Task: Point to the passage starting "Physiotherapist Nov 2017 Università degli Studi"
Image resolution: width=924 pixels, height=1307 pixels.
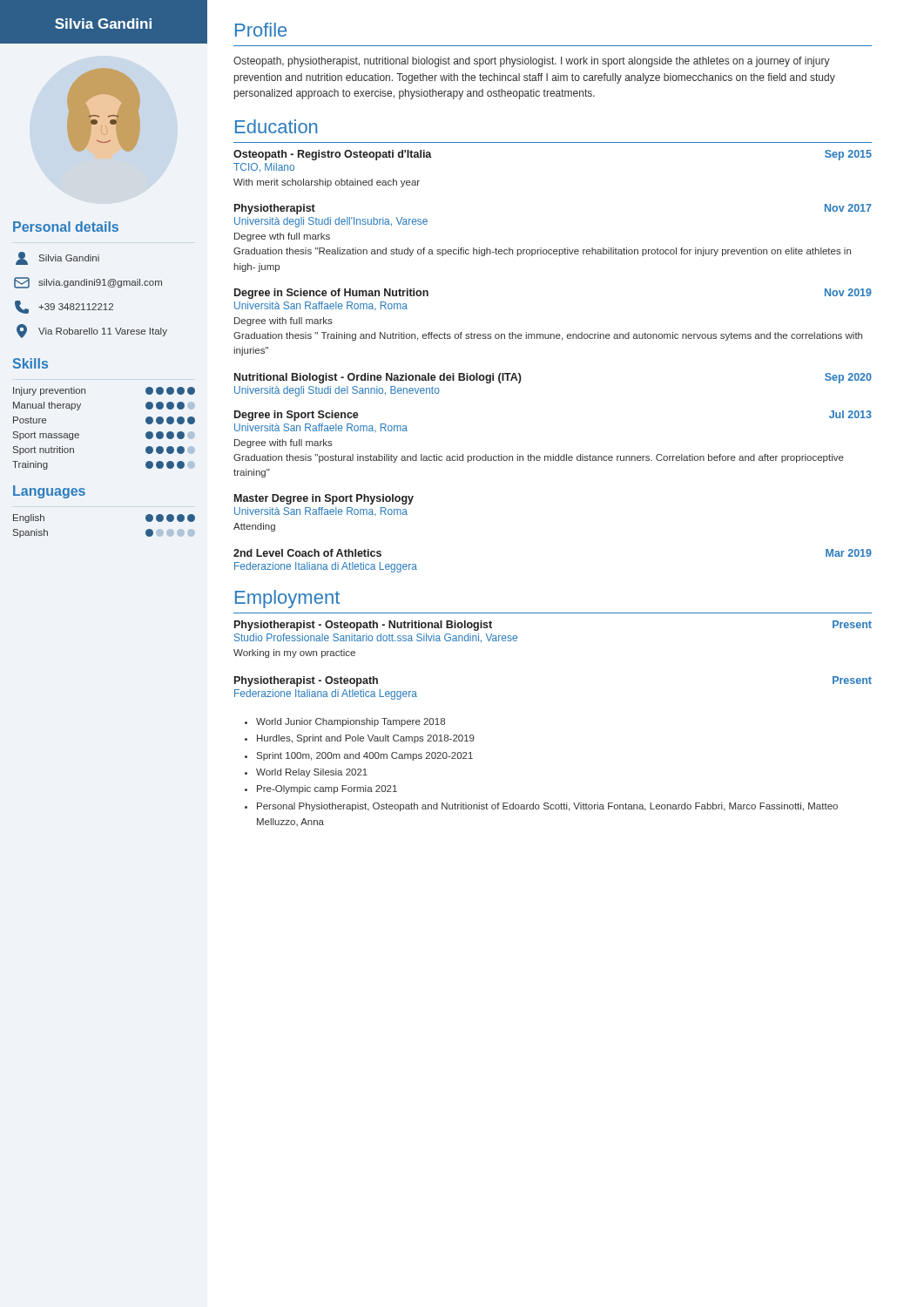Action: pyautogui.click(x=553, y=238)
